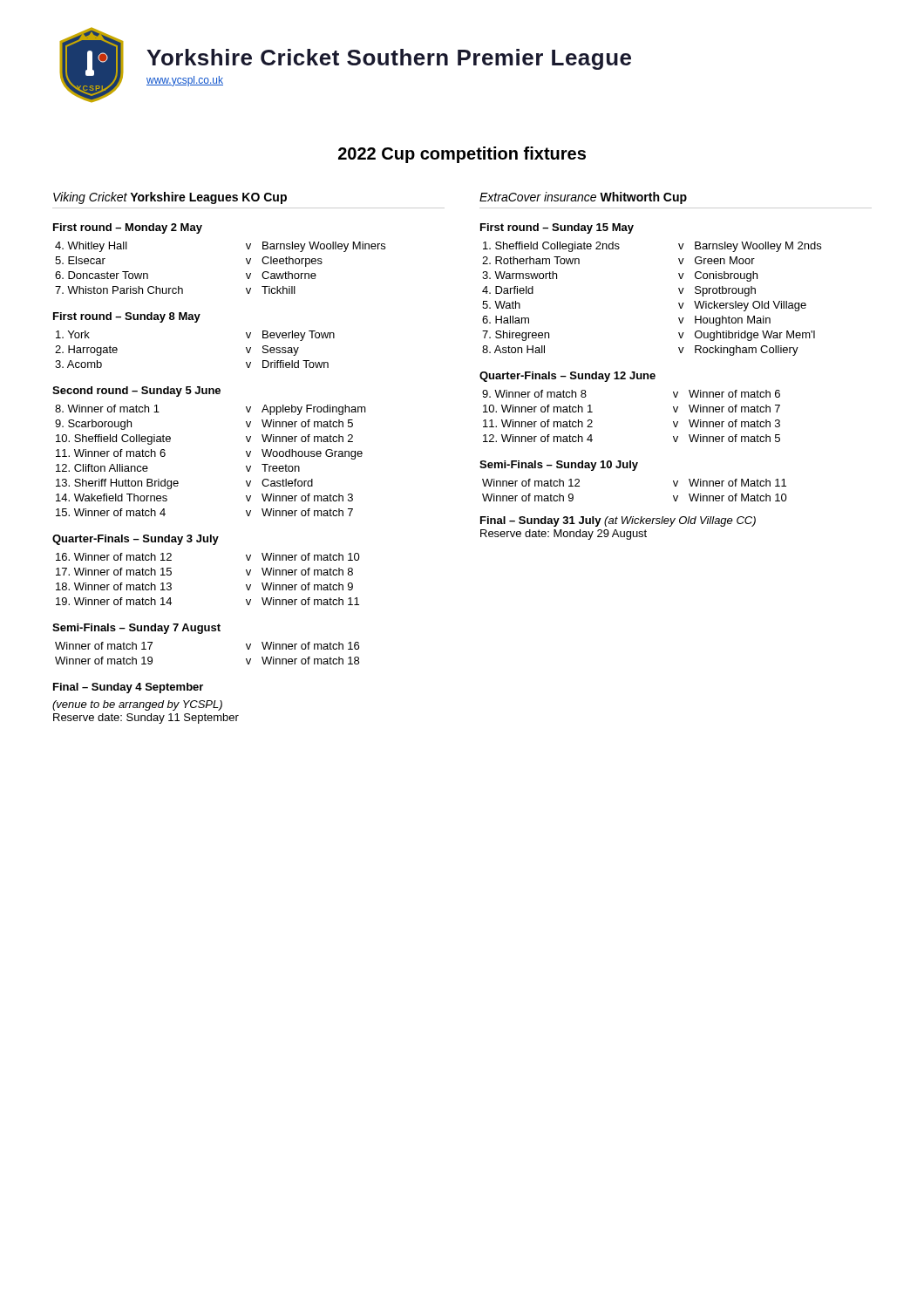The image size is (924, 1308).
Task: Find the list item that says "5. Wath v Wickersley Old Village"
Action: 676,305
